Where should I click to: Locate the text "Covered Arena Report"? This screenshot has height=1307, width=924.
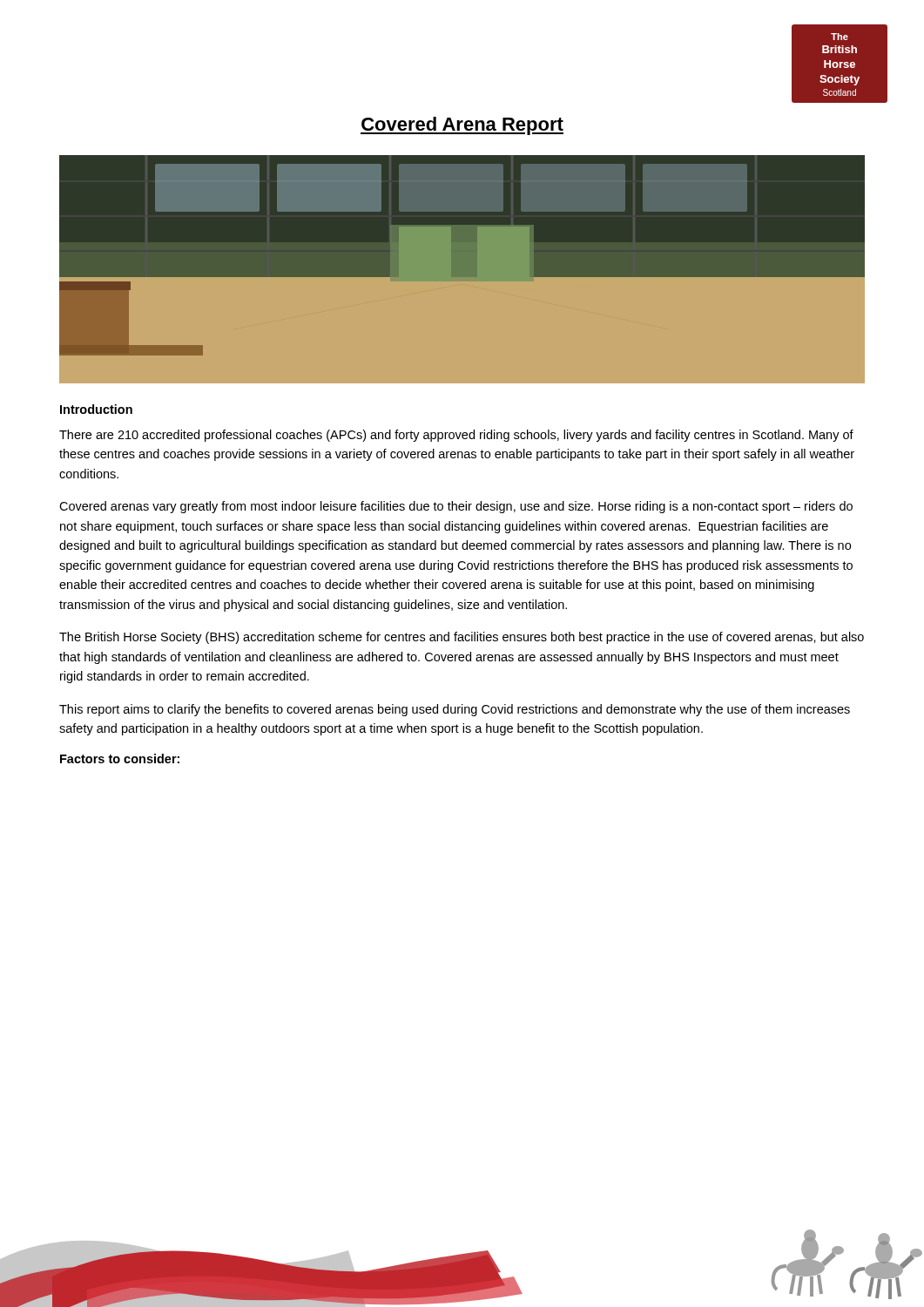pyautogui.click(x=462, y=125)
